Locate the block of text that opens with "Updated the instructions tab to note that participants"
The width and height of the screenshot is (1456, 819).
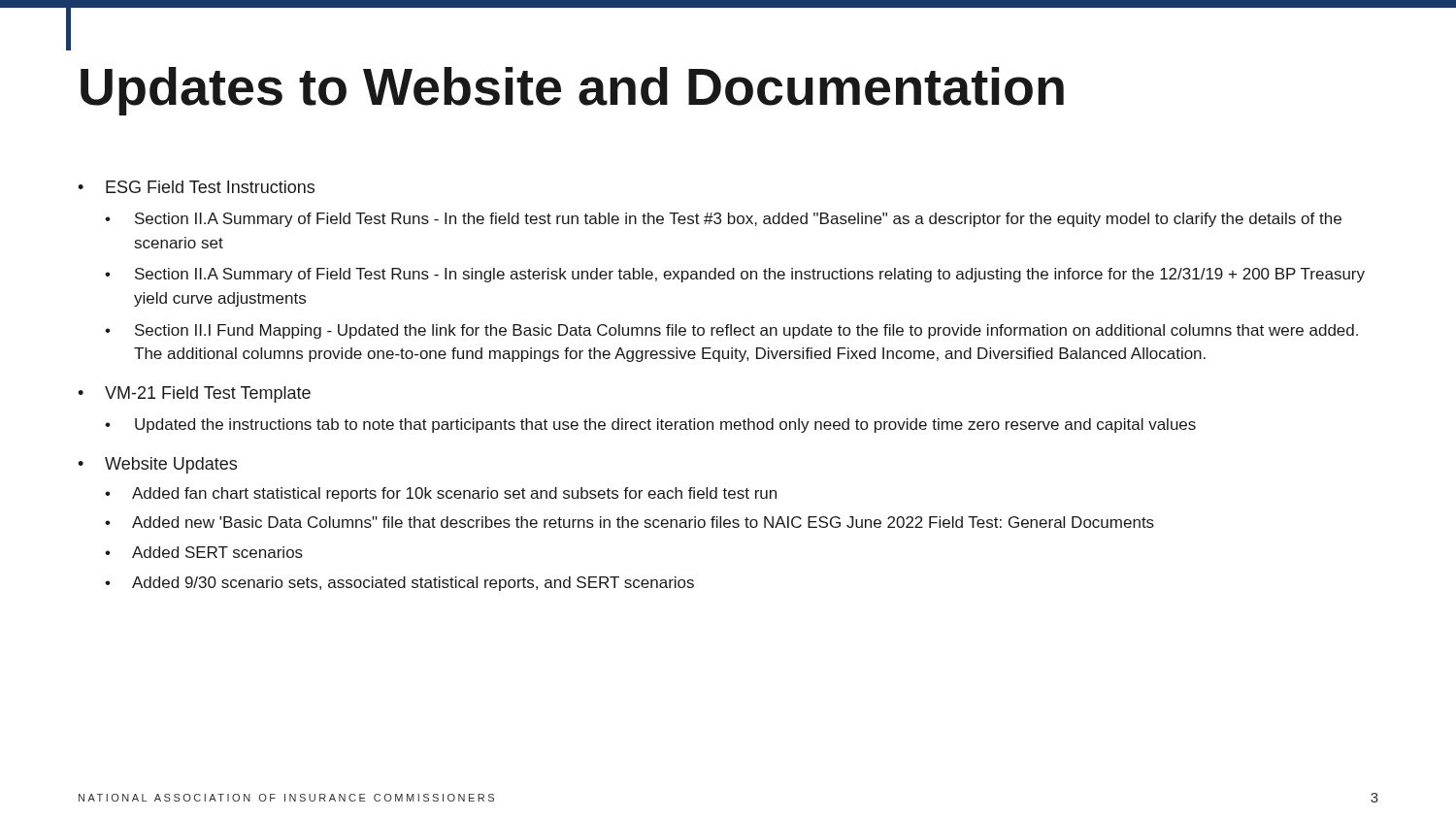click(665, 425)
